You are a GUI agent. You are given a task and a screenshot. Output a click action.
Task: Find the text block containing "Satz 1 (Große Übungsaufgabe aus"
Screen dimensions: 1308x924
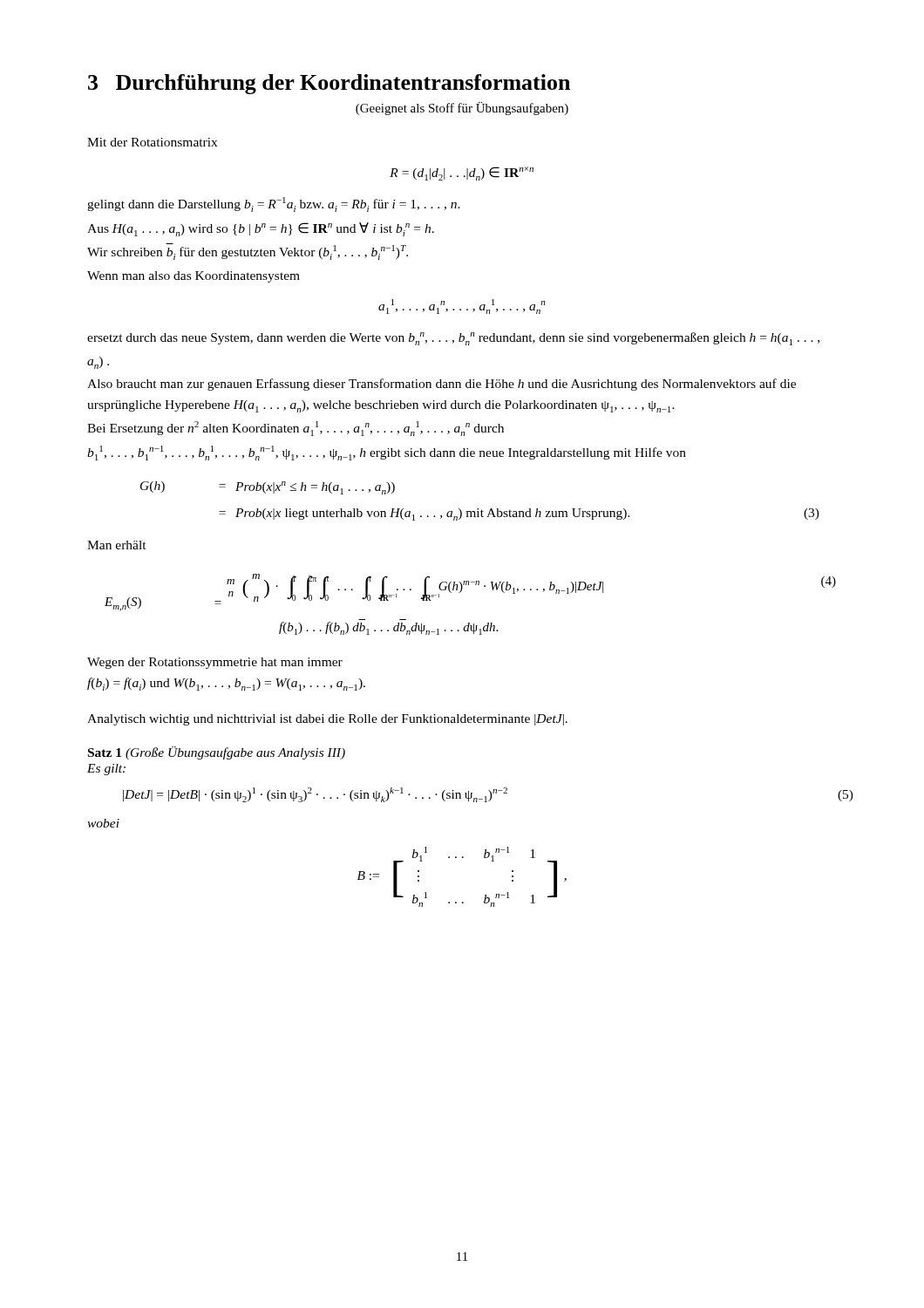point(216,760)
